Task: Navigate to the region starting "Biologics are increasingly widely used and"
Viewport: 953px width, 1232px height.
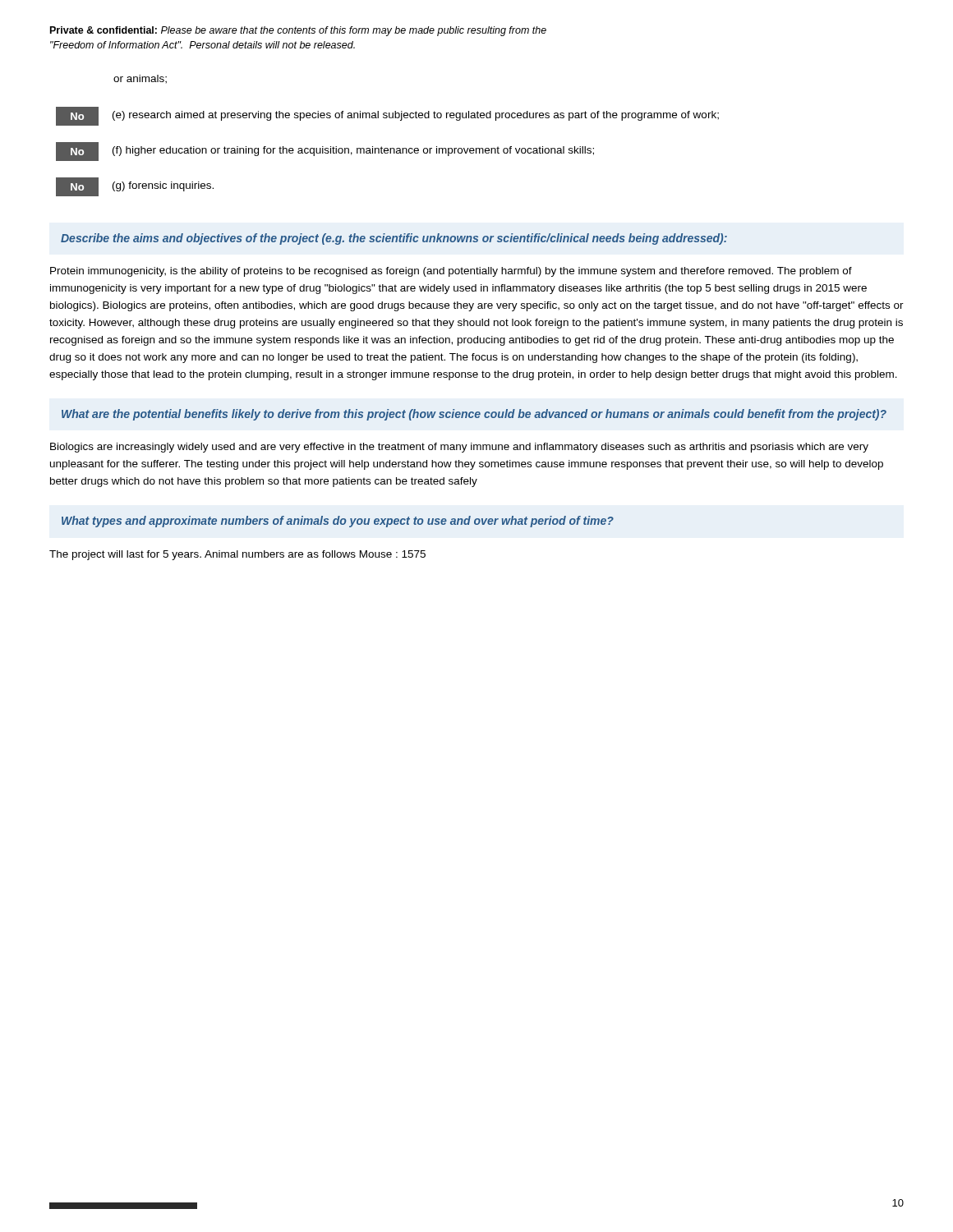Action: tap(466, 464)
